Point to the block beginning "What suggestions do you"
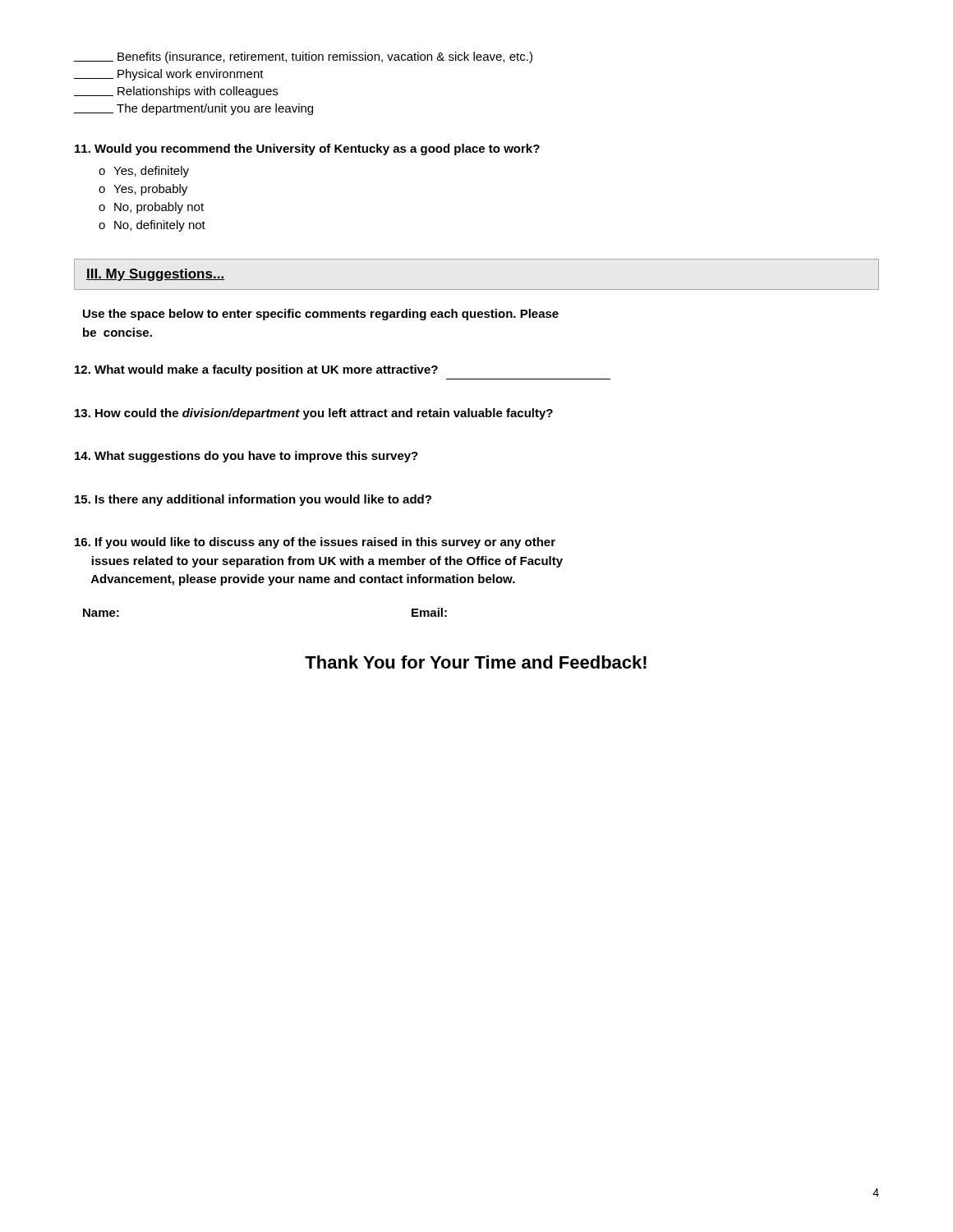The image size is (953, 1232). point(246,455)
